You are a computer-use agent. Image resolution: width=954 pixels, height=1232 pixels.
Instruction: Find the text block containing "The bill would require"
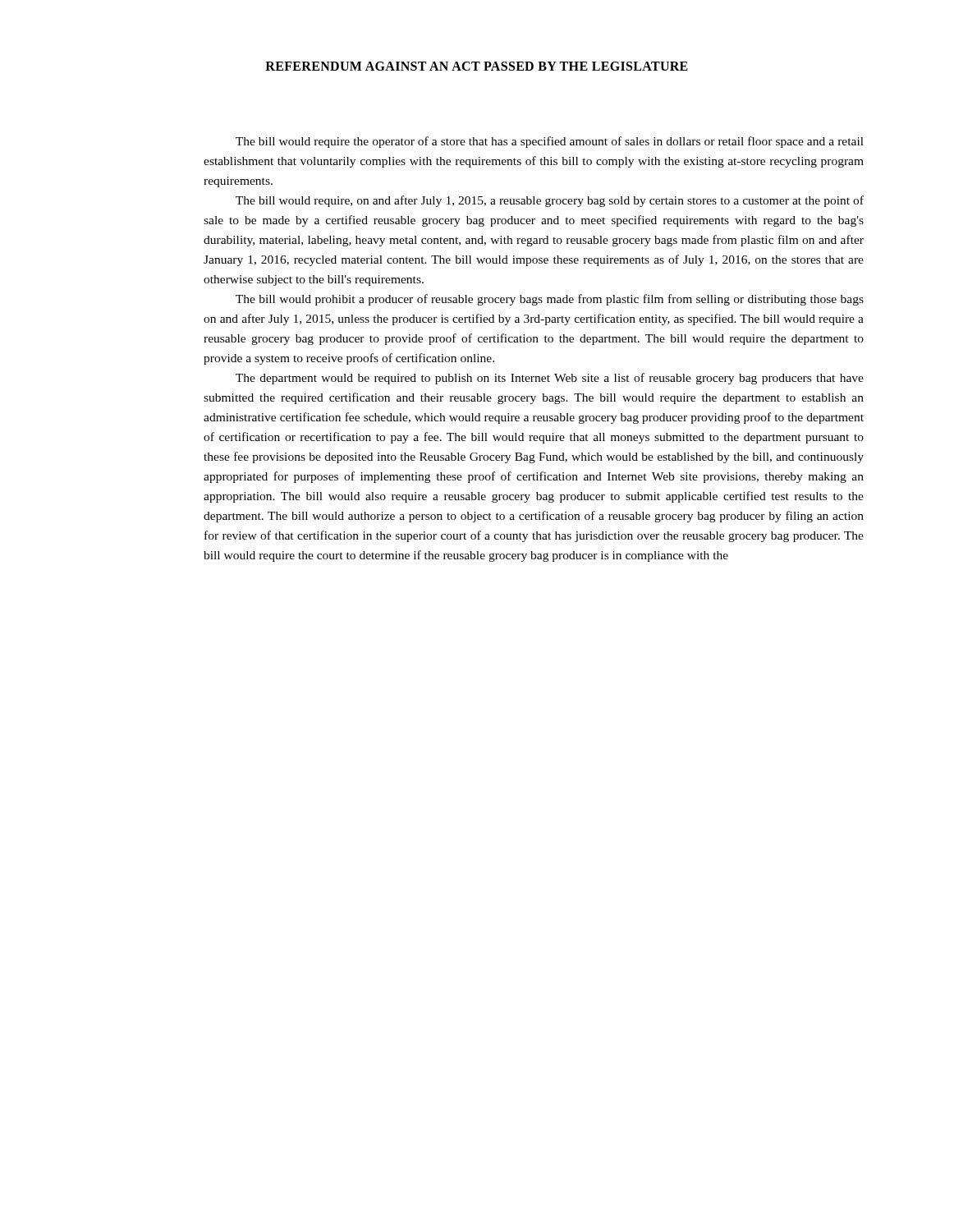(x=534, y=348)
